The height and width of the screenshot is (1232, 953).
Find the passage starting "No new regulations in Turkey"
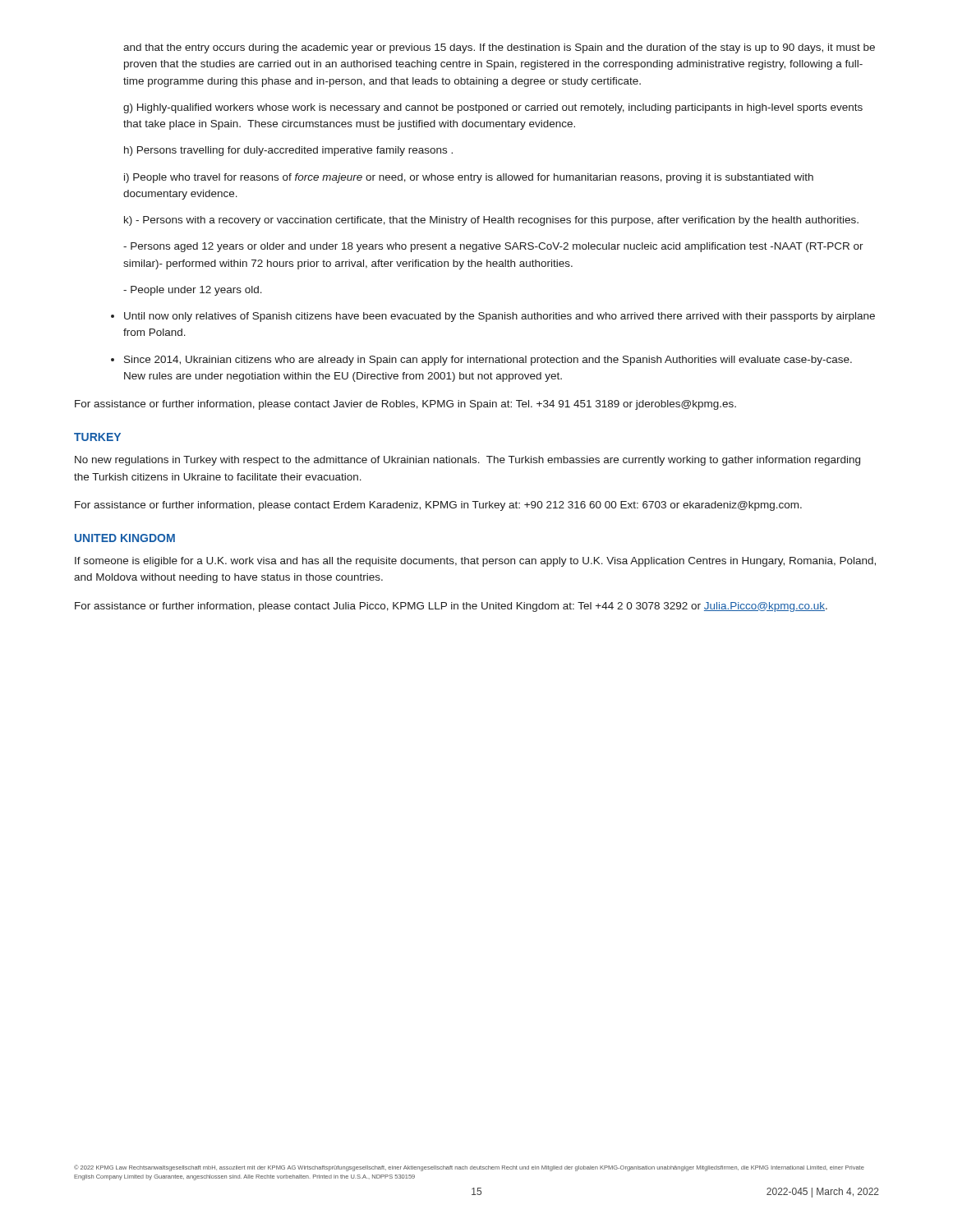click(x=467, y=468)
